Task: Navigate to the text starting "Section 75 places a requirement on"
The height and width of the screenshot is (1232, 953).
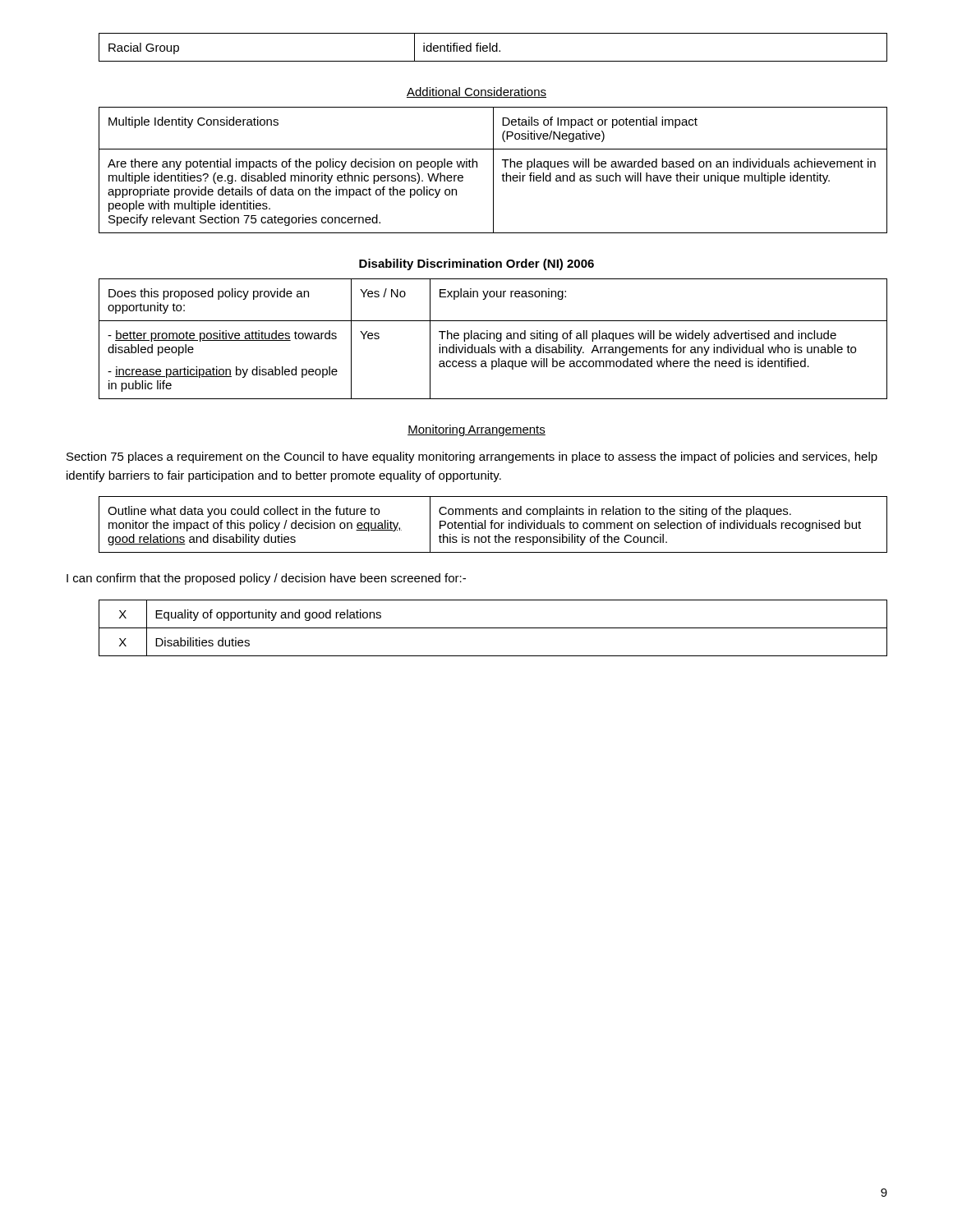Action: click(472, 466)
